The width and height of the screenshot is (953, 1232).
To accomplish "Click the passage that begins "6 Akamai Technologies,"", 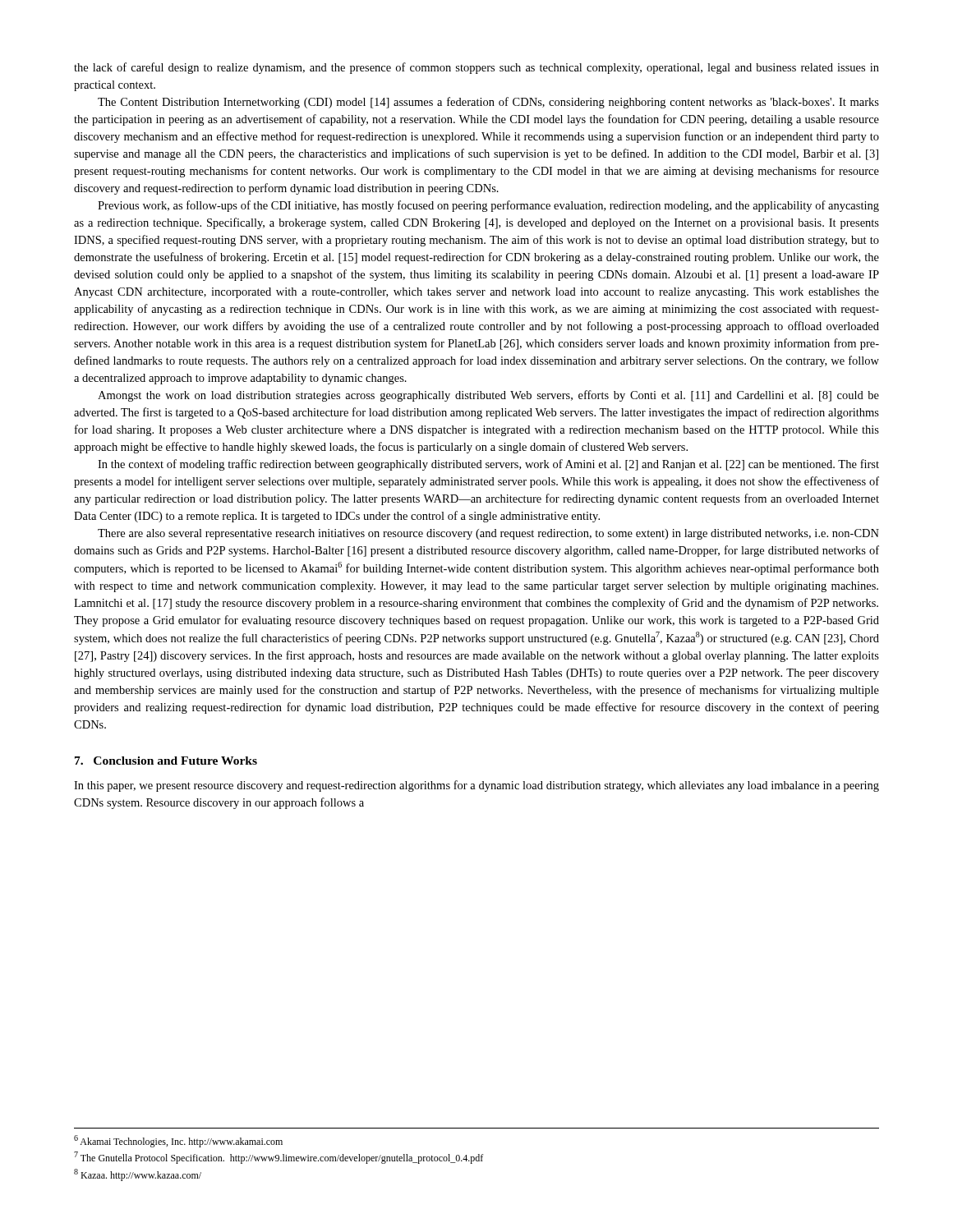I will (x=476, y=1158).
